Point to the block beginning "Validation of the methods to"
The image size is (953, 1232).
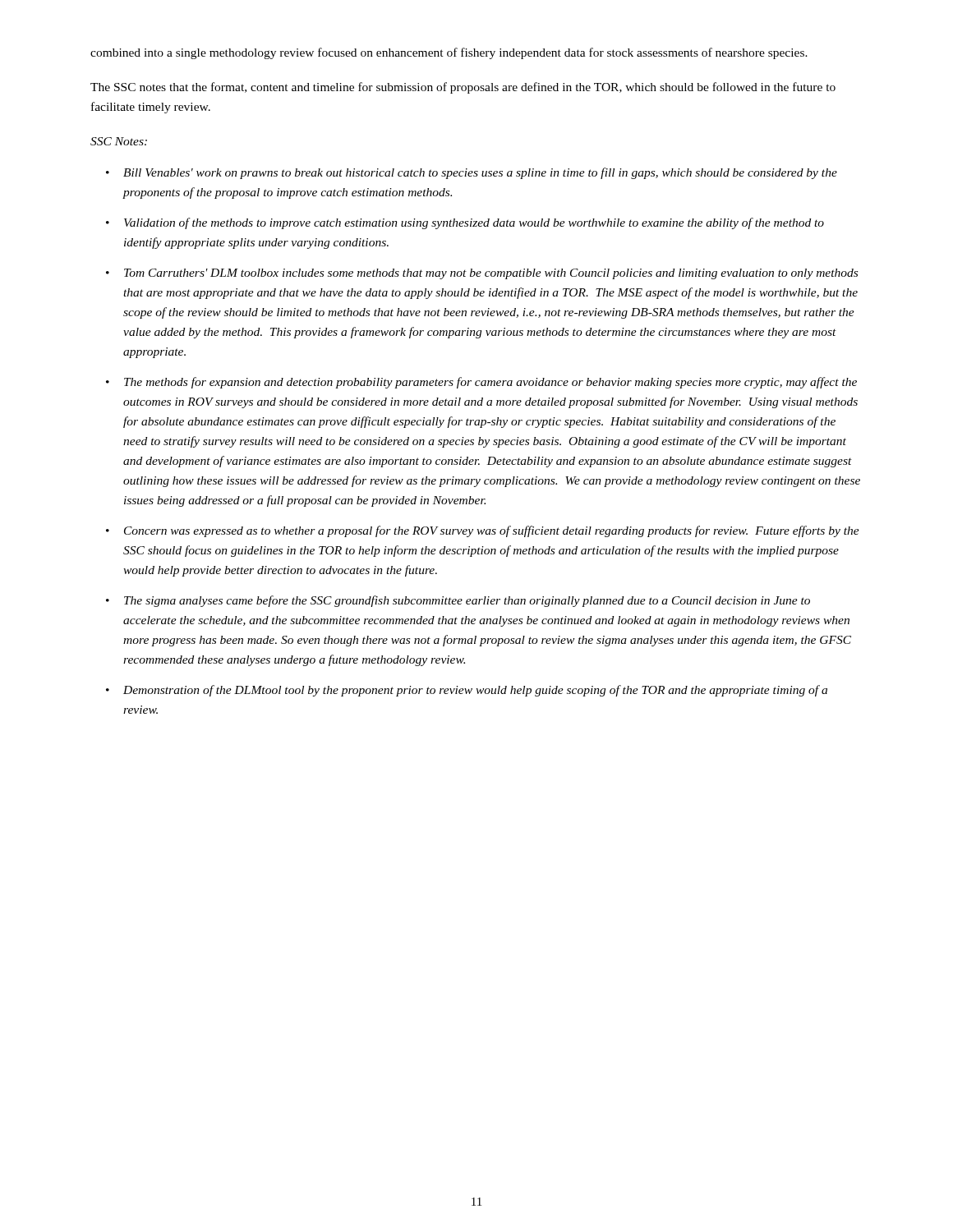[474, 232]
